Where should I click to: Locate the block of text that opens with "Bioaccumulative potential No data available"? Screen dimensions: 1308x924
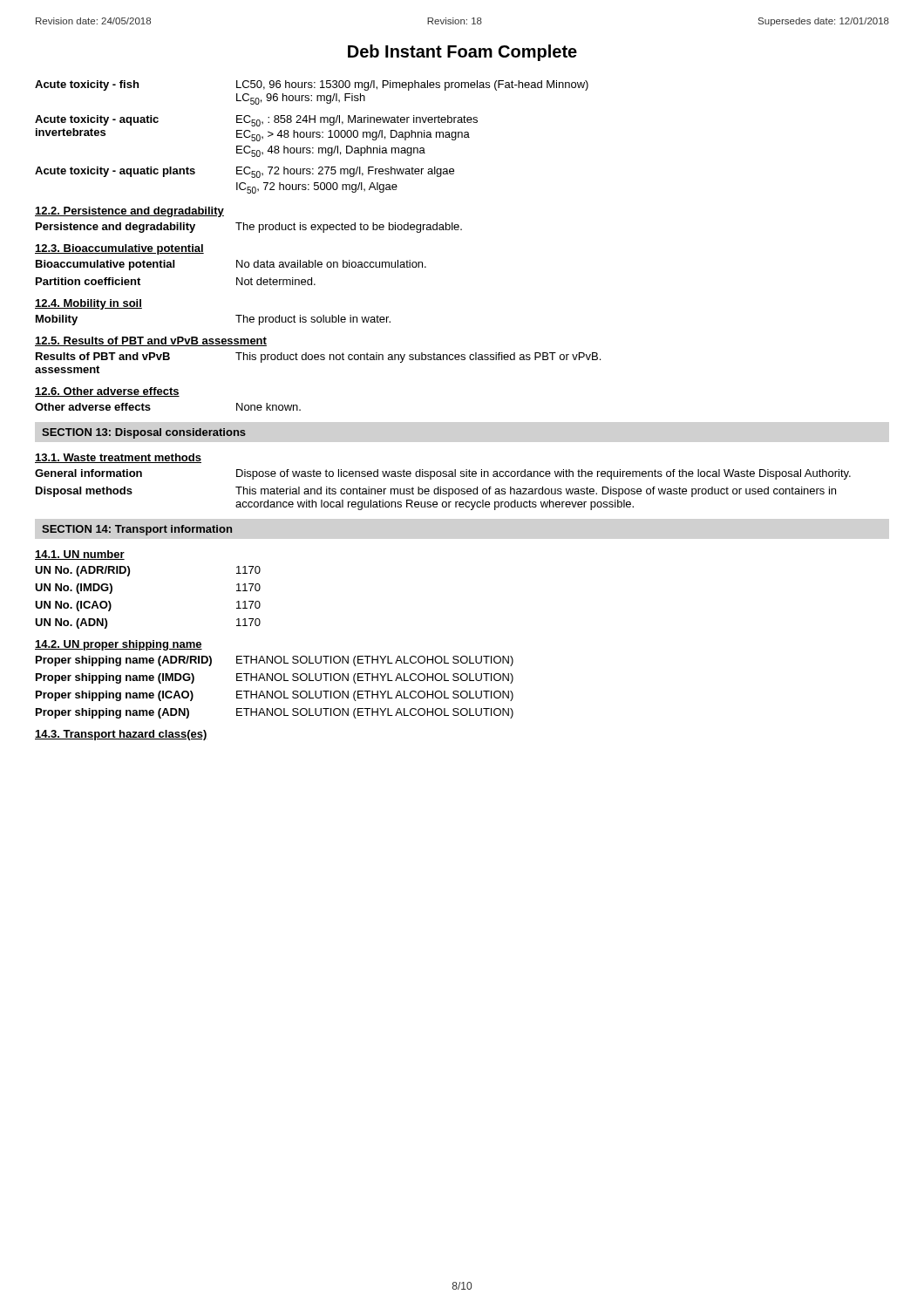coord(104,265)
